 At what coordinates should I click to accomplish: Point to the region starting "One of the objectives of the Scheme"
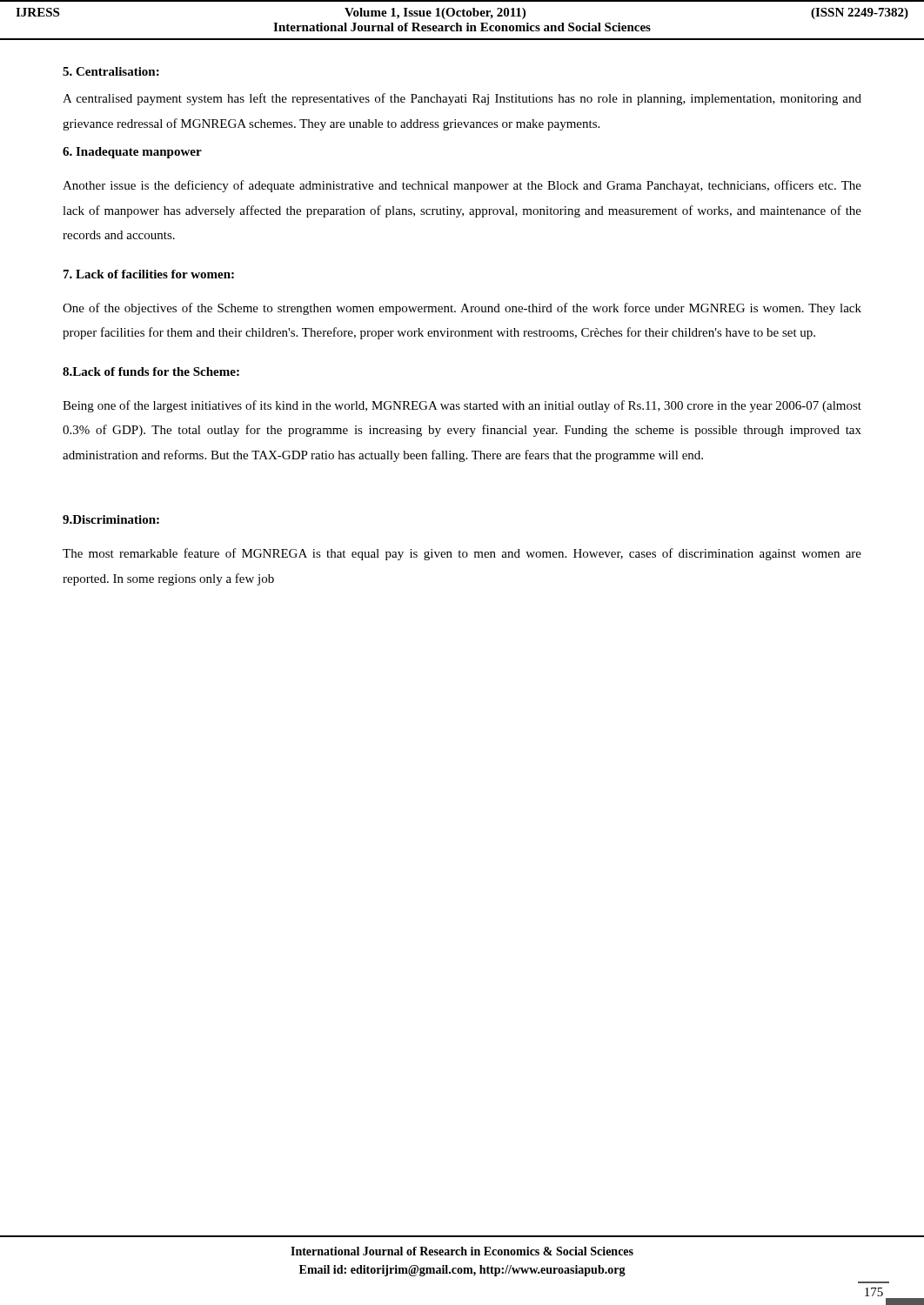coord(462,320)
